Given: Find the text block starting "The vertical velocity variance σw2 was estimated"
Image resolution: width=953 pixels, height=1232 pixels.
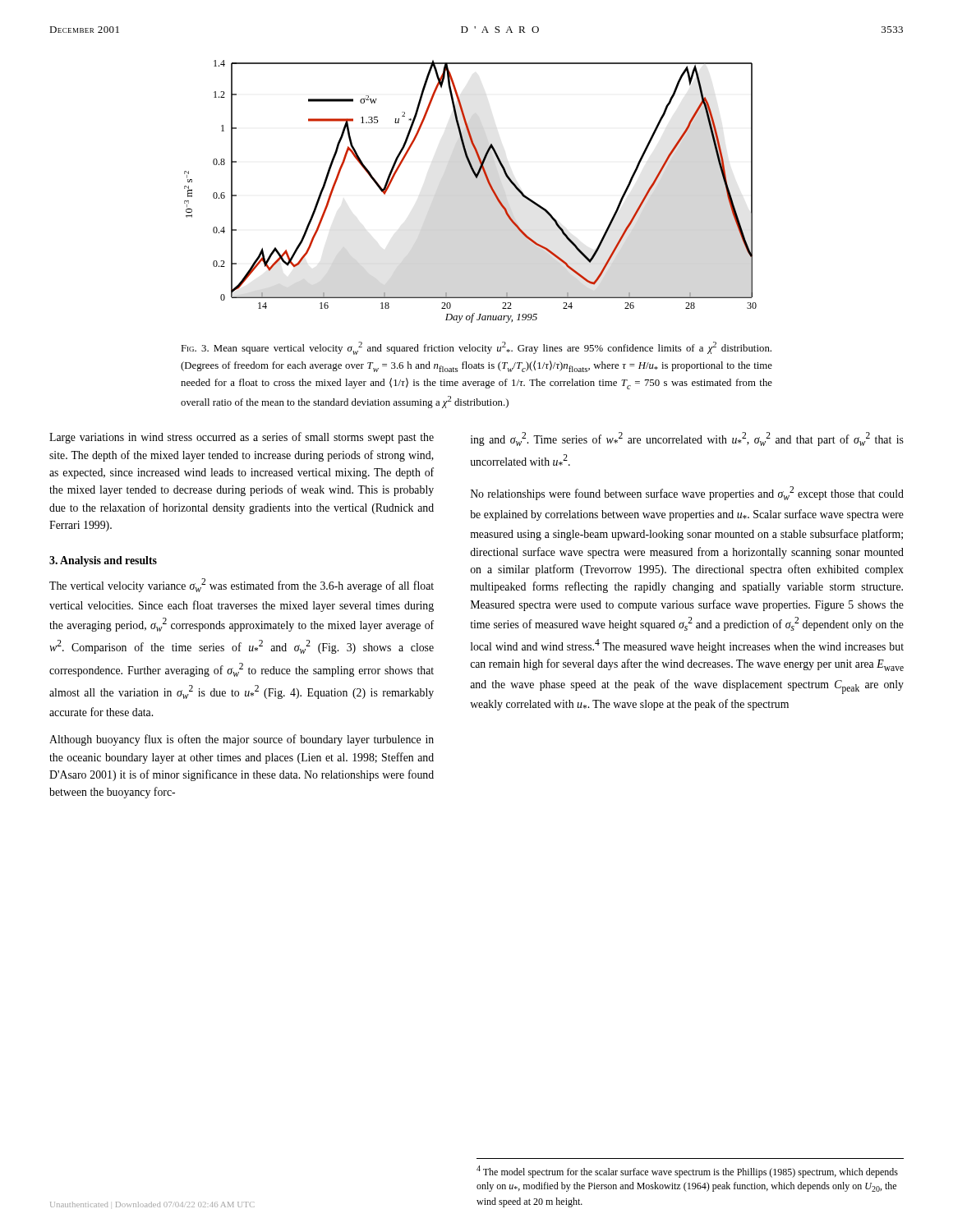Looking at the screenshot, I should point(242,647).
